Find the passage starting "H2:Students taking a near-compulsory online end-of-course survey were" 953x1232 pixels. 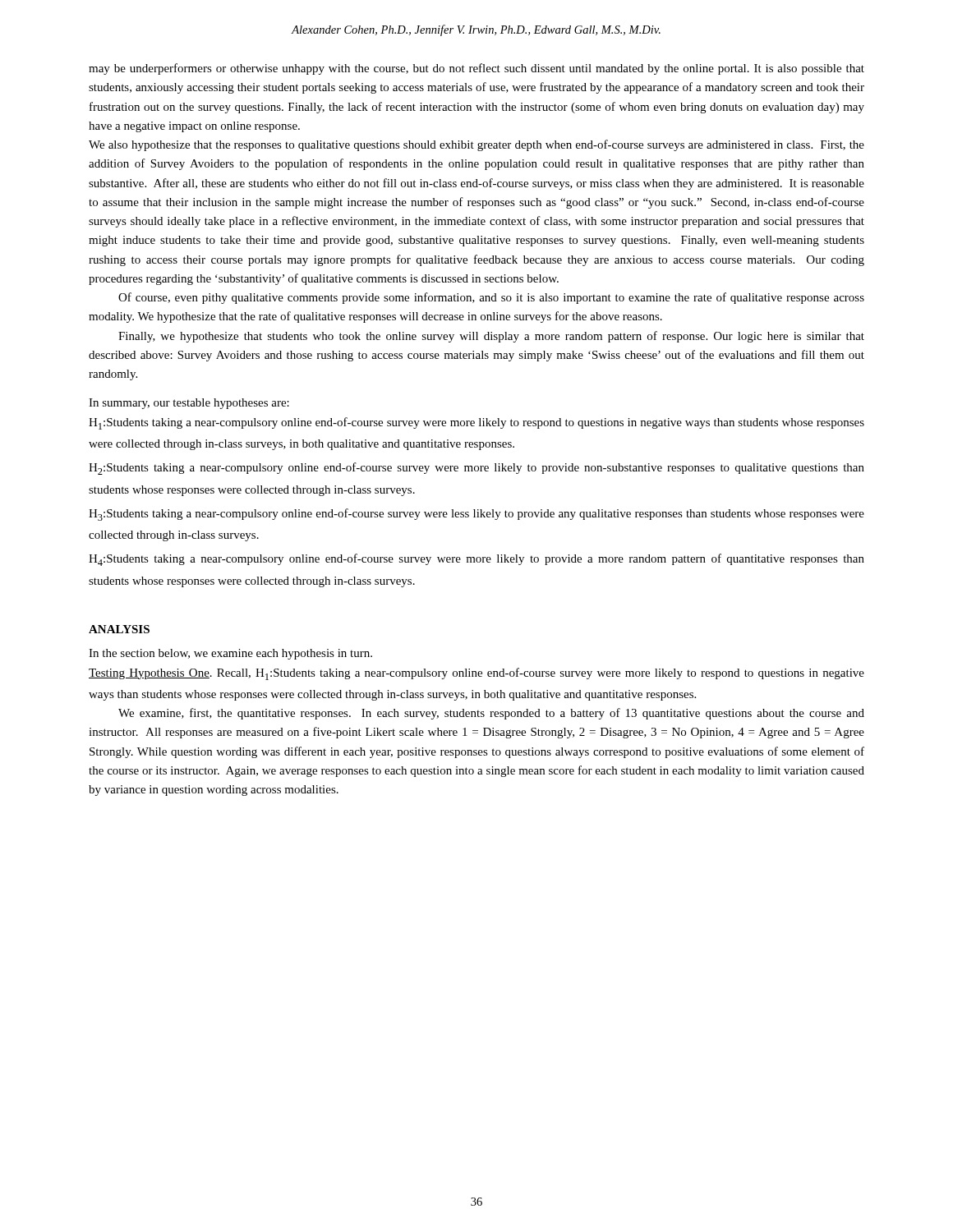(476, 479)
